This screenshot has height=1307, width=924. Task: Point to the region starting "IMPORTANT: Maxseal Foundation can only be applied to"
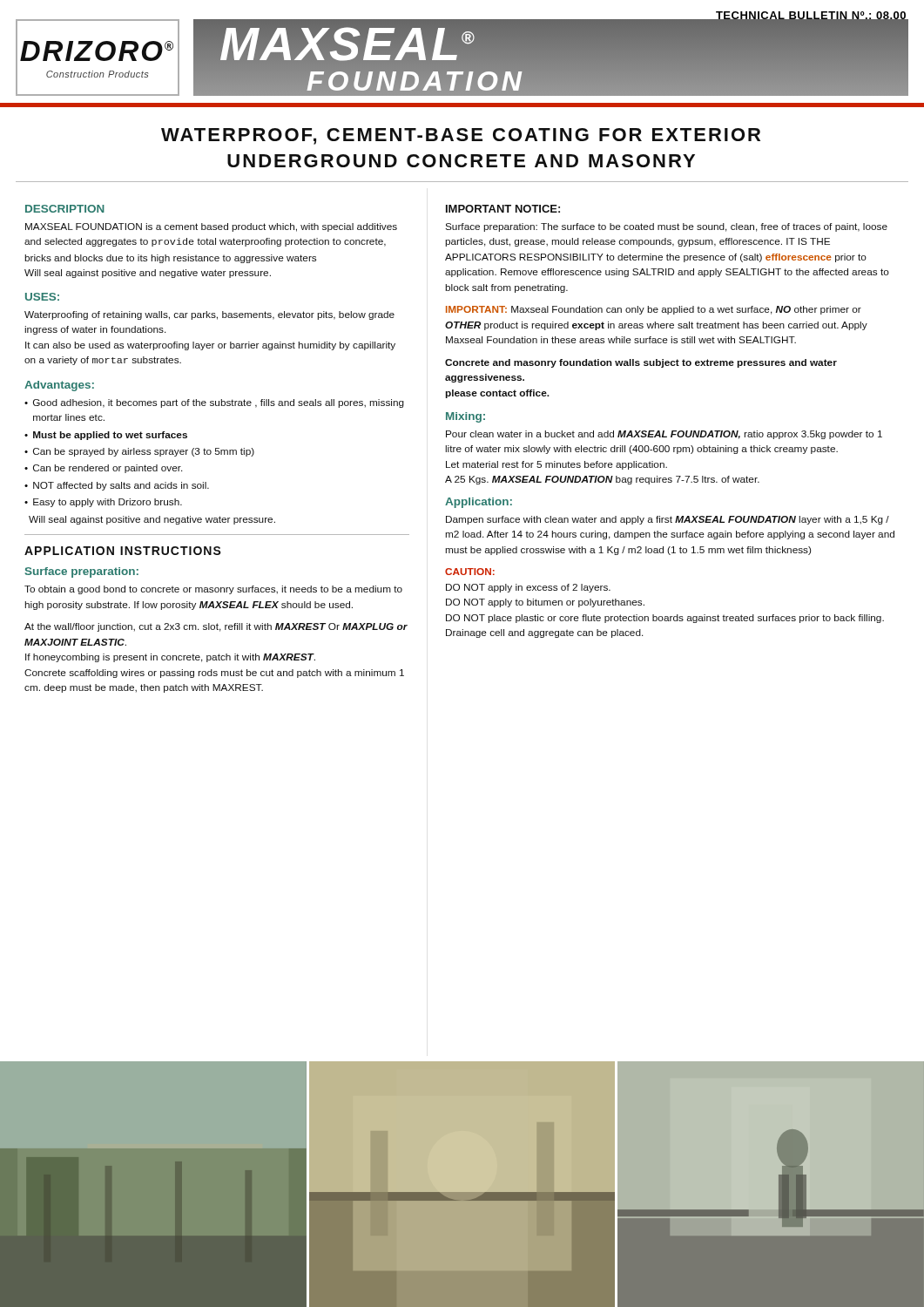(656, 325)
